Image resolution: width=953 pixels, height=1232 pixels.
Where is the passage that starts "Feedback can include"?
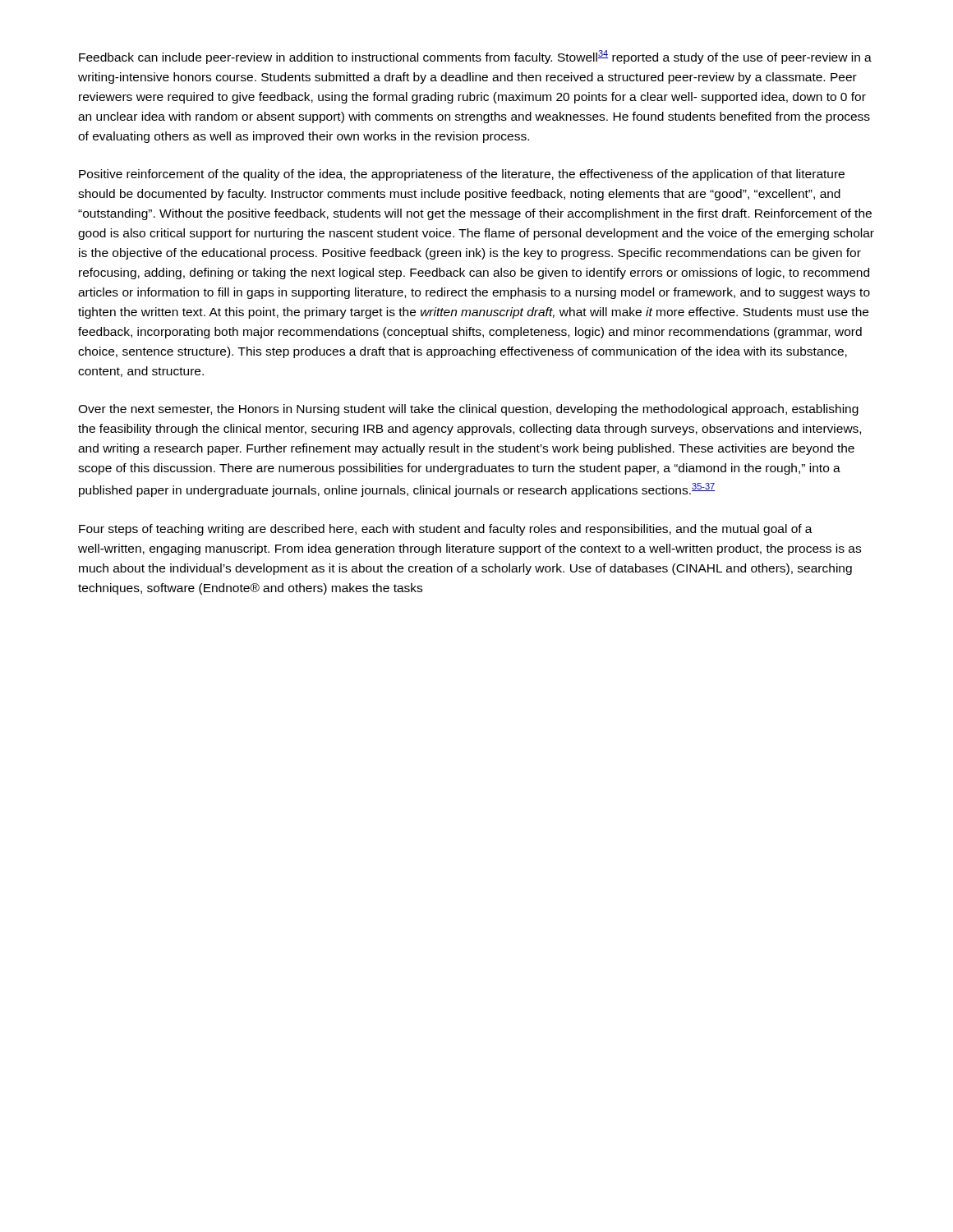click(x=475, y=95)
